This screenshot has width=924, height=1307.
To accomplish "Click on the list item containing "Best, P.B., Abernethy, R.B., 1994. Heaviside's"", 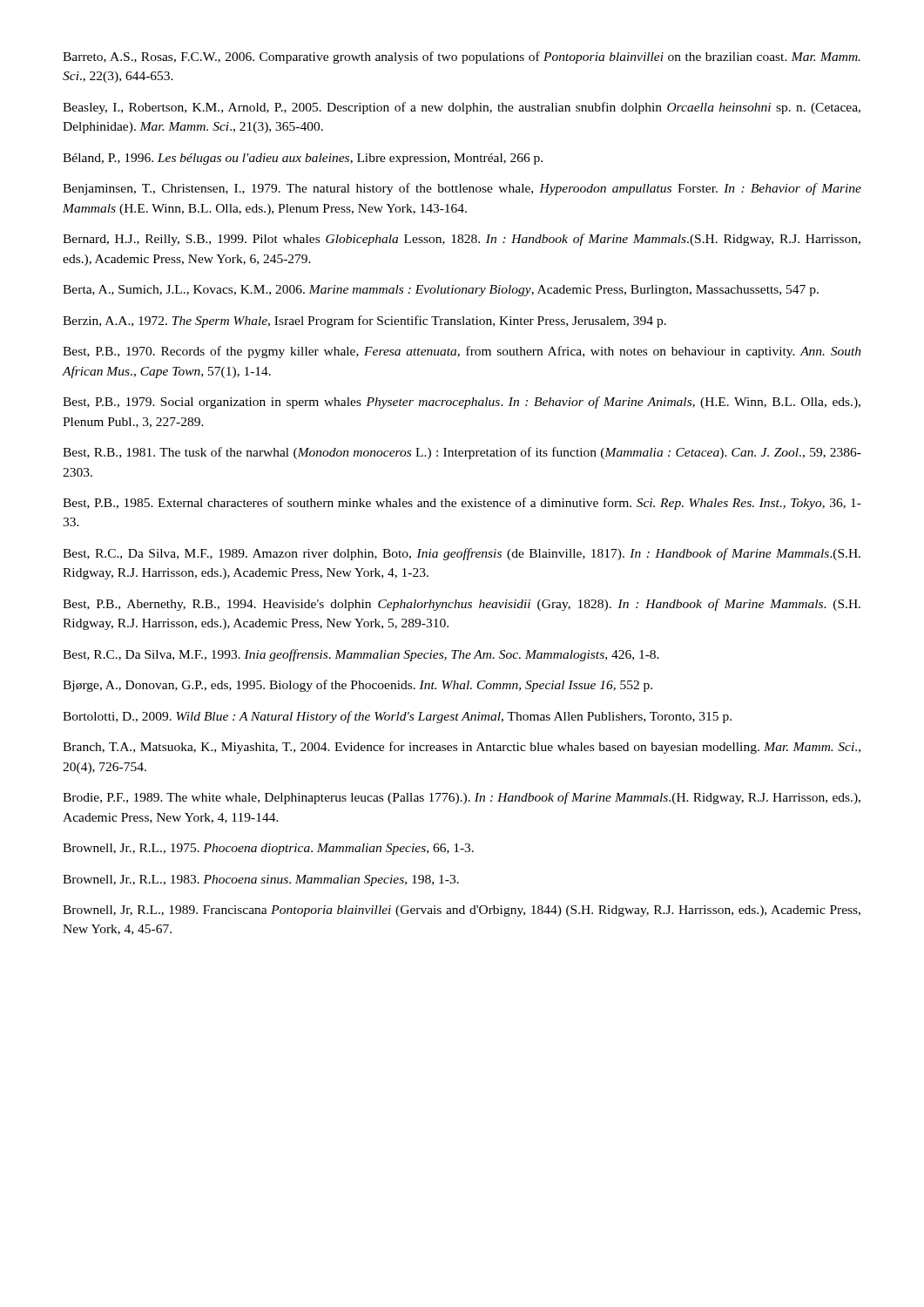I will (x=462, y=613).
